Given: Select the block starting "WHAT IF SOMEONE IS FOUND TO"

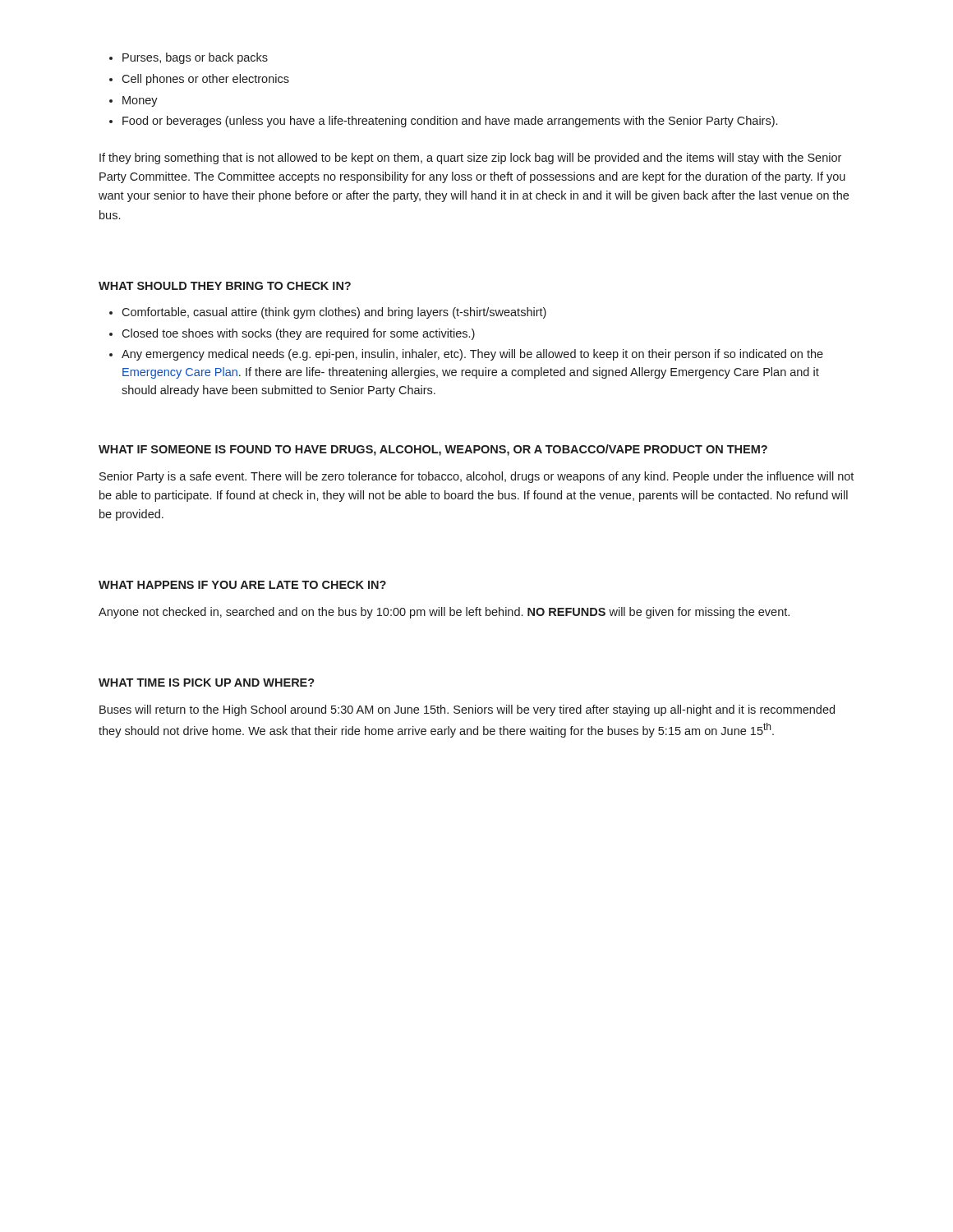Looking at the screenshot, I should (x=433, y=449).
